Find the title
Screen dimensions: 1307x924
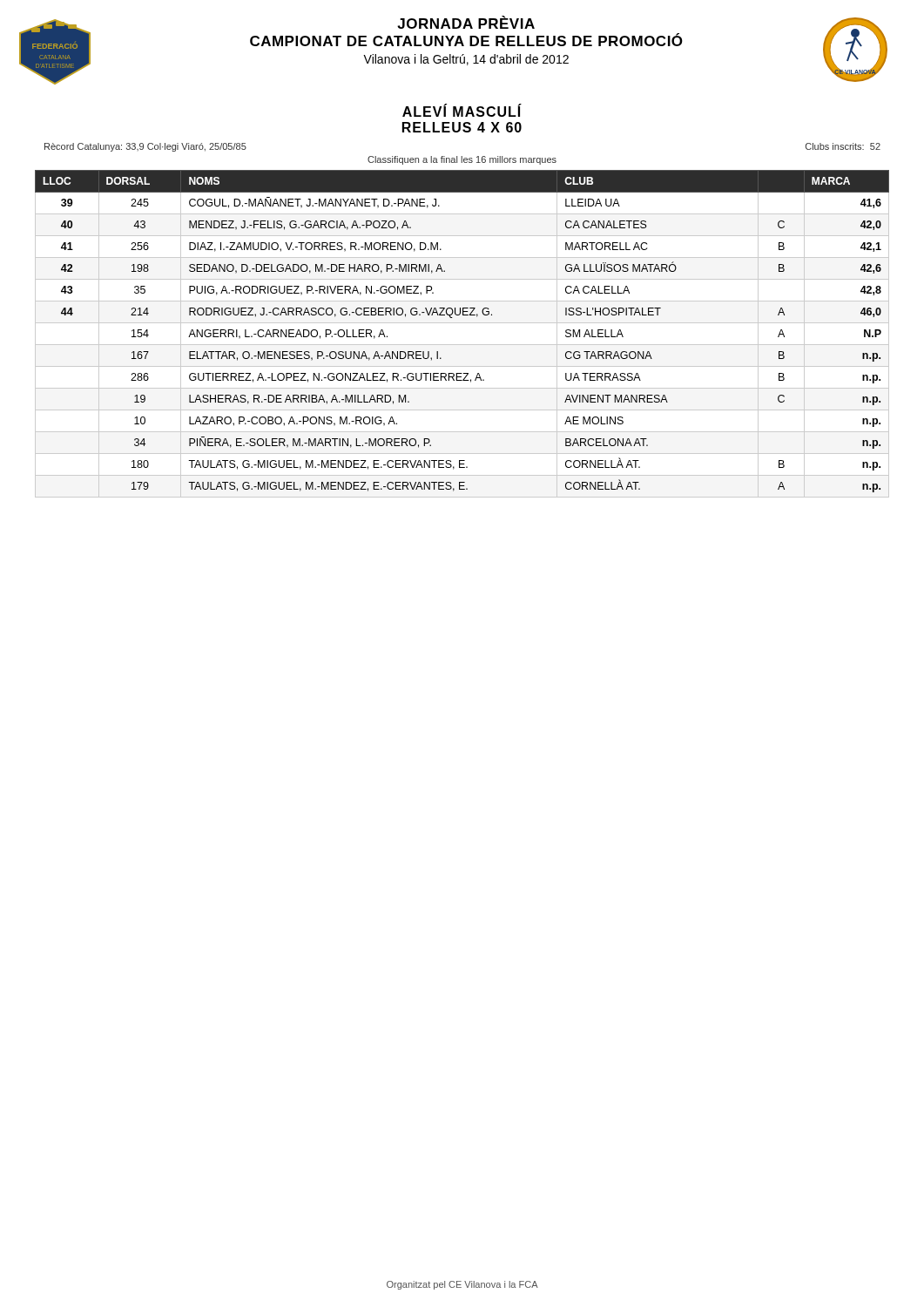462,120
